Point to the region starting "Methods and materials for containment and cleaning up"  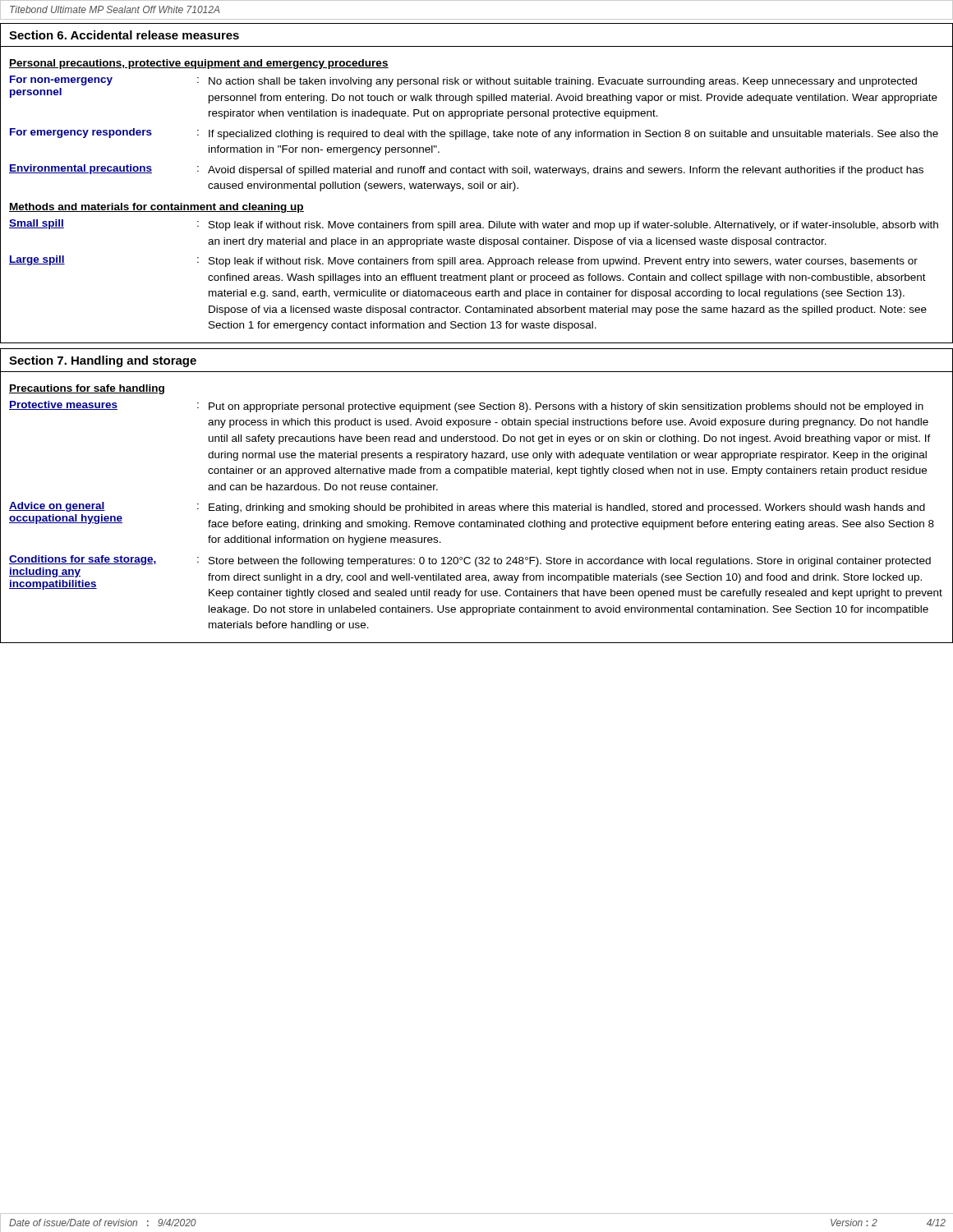pyautogui.click(x=156, y=206)
